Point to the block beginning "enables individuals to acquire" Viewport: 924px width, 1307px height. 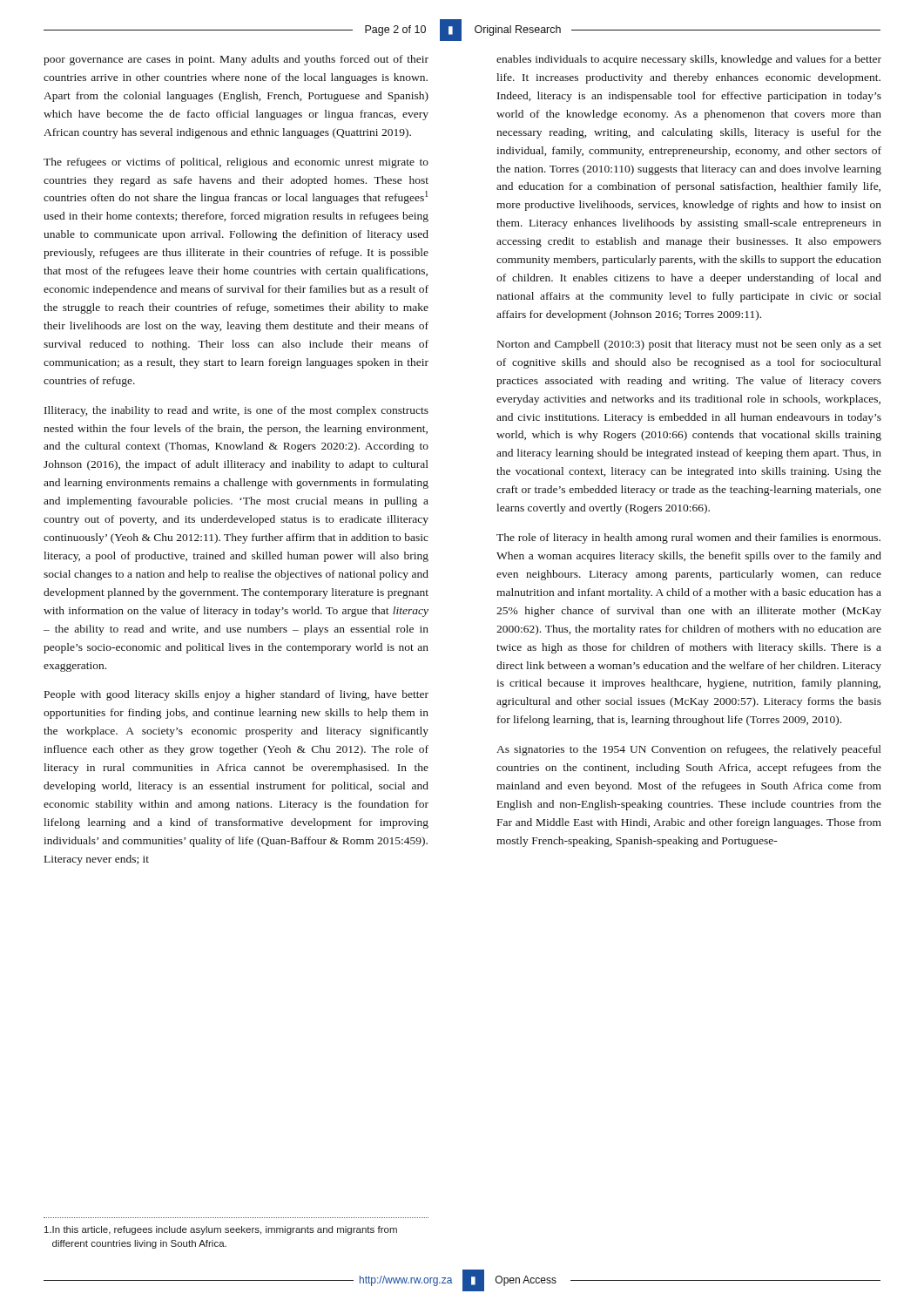click(689, 187)
